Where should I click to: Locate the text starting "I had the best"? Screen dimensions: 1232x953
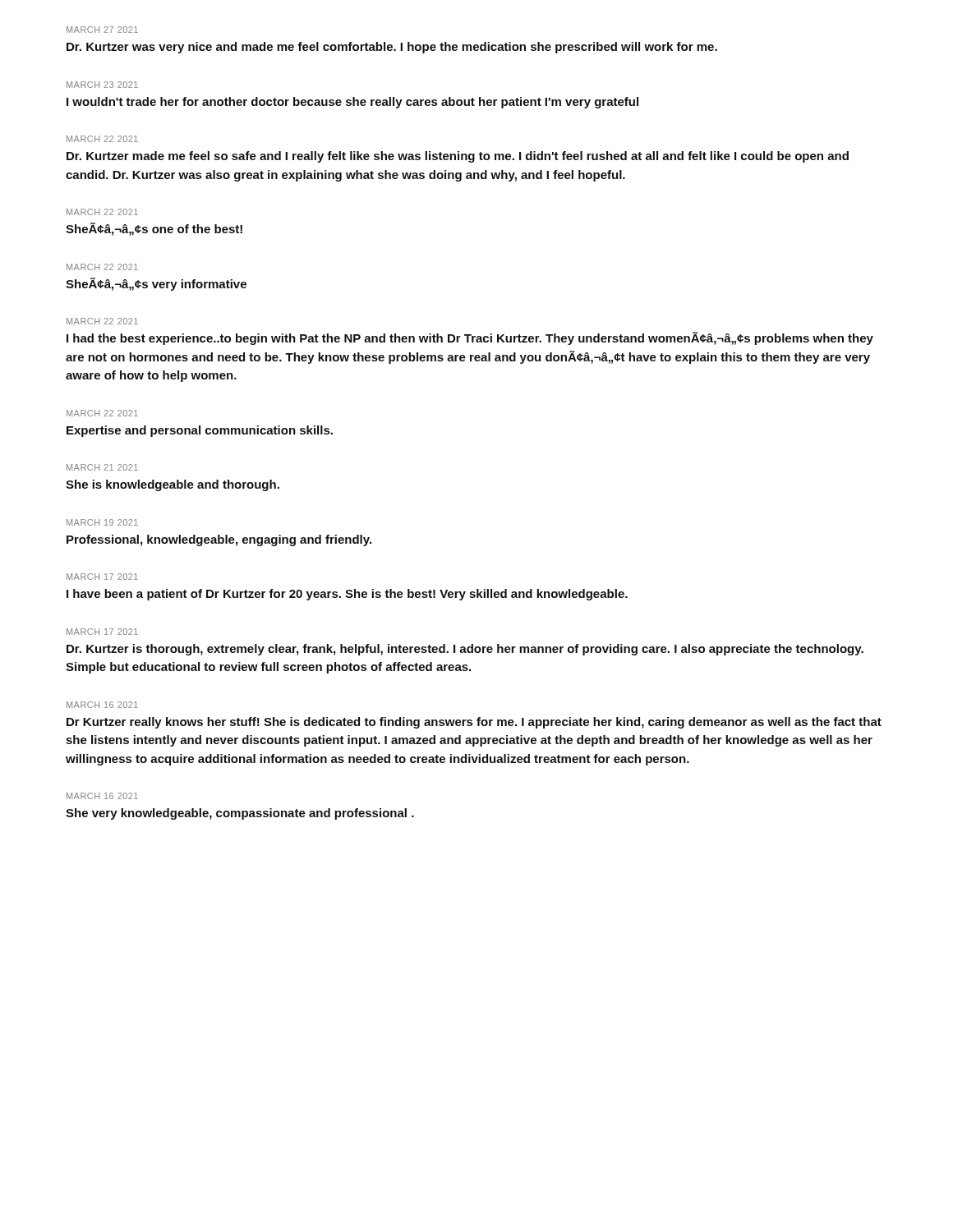469,356
